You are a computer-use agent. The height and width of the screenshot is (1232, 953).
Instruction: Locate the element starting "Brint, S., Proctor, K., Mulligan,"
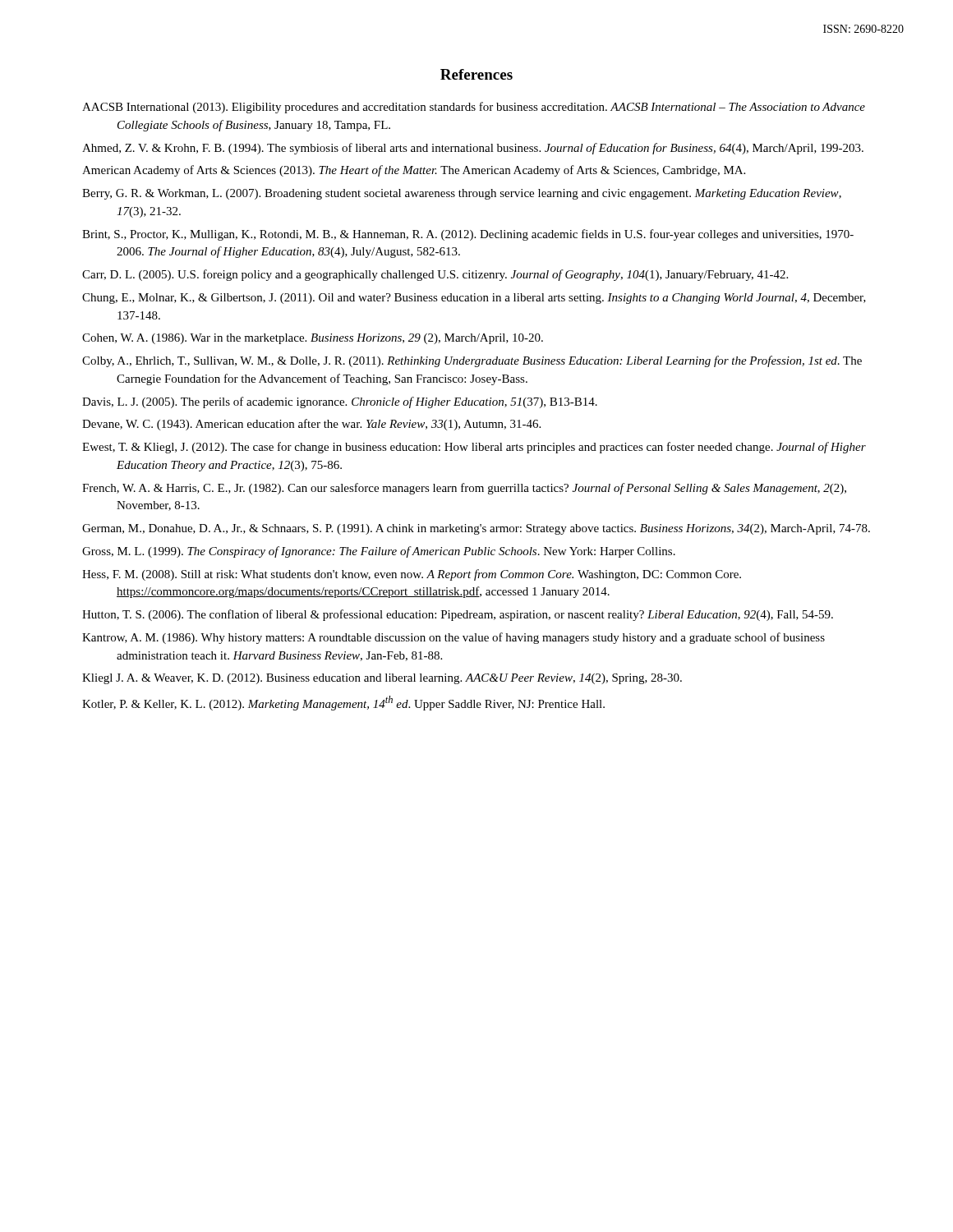click(468, 243)
